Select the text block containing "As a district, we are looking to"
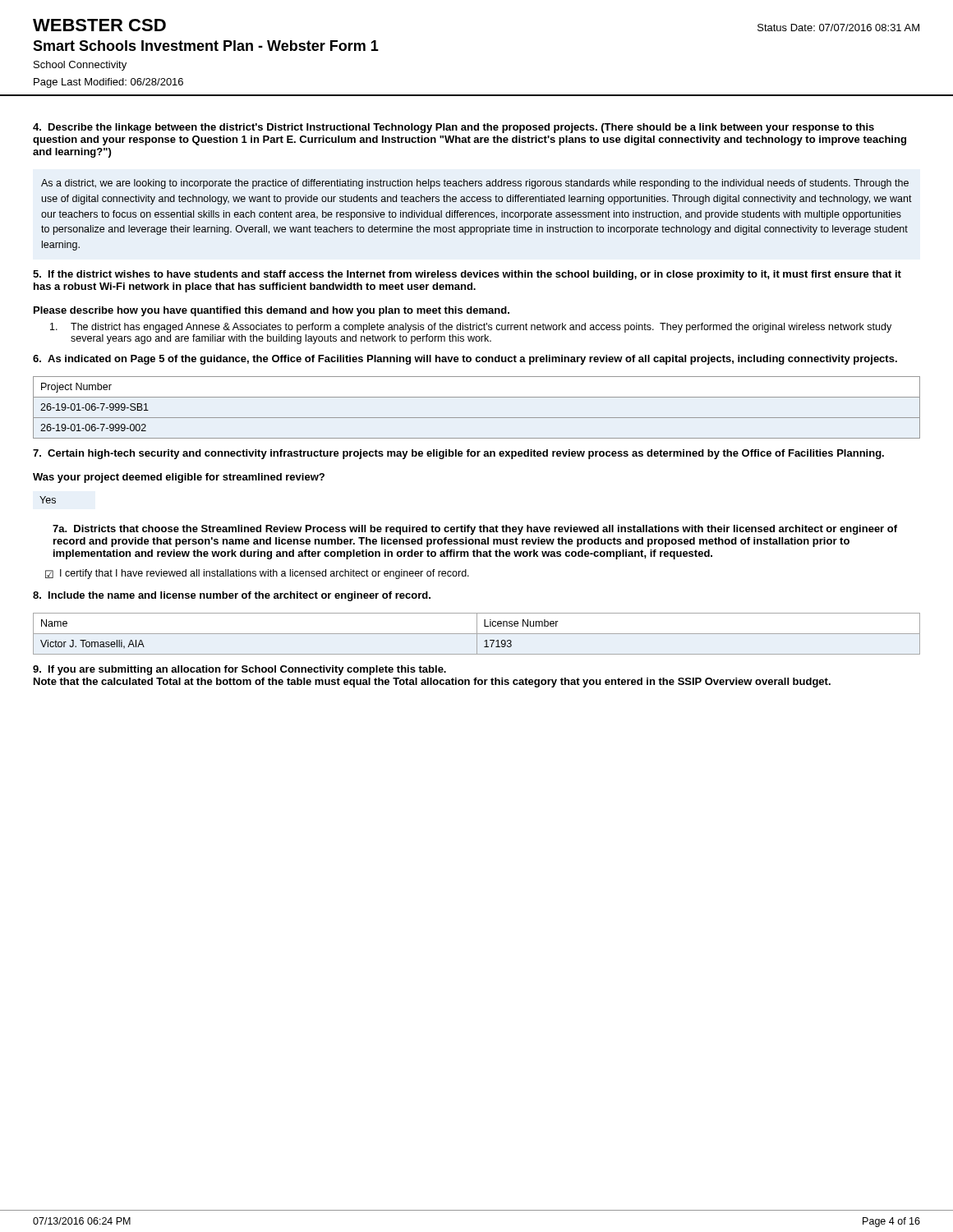953x1232 pixels. point(476,214)
